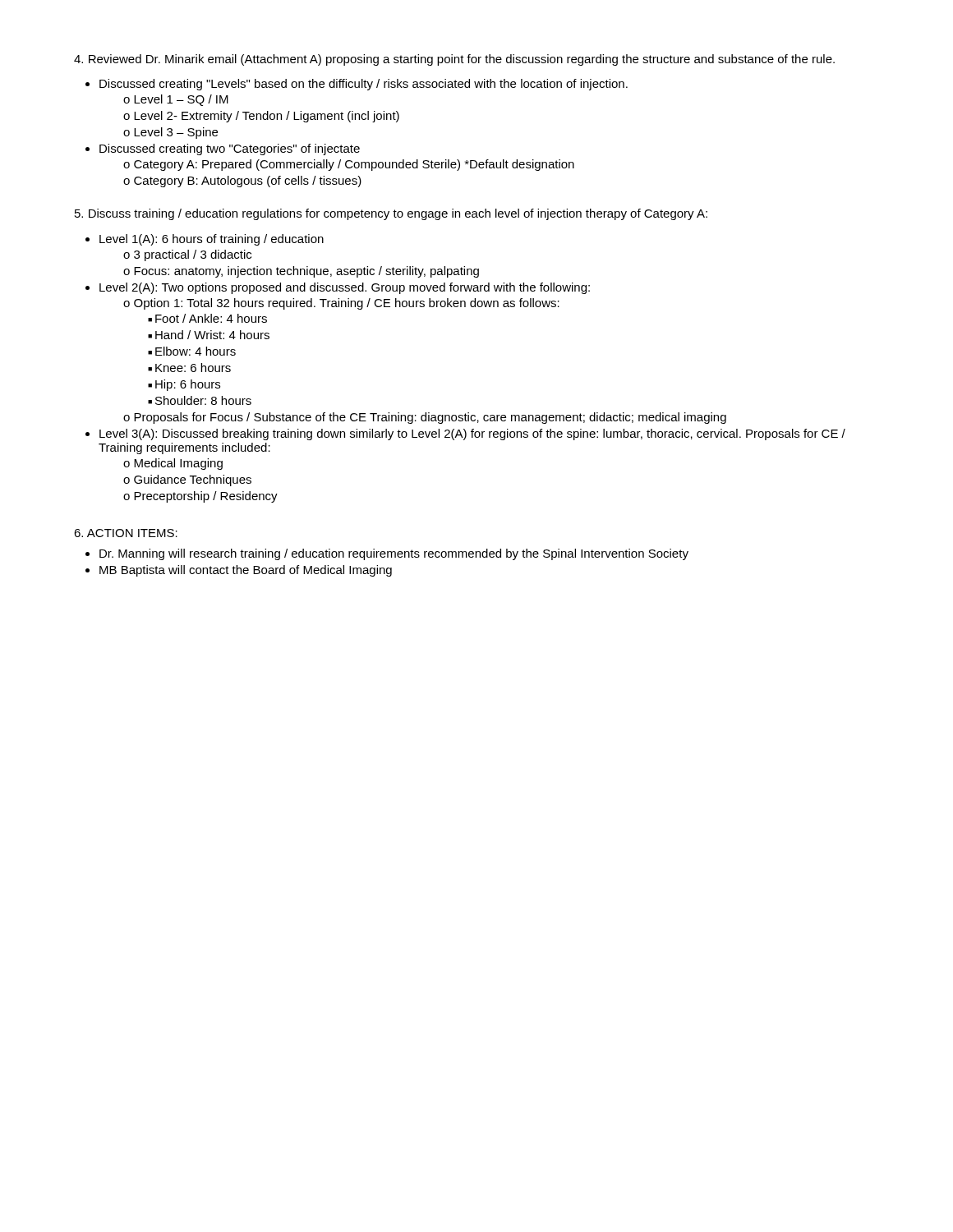Find the block on this page that starts "Category B: Autologous (of"

pyautogui.click(x=248, y=180)
